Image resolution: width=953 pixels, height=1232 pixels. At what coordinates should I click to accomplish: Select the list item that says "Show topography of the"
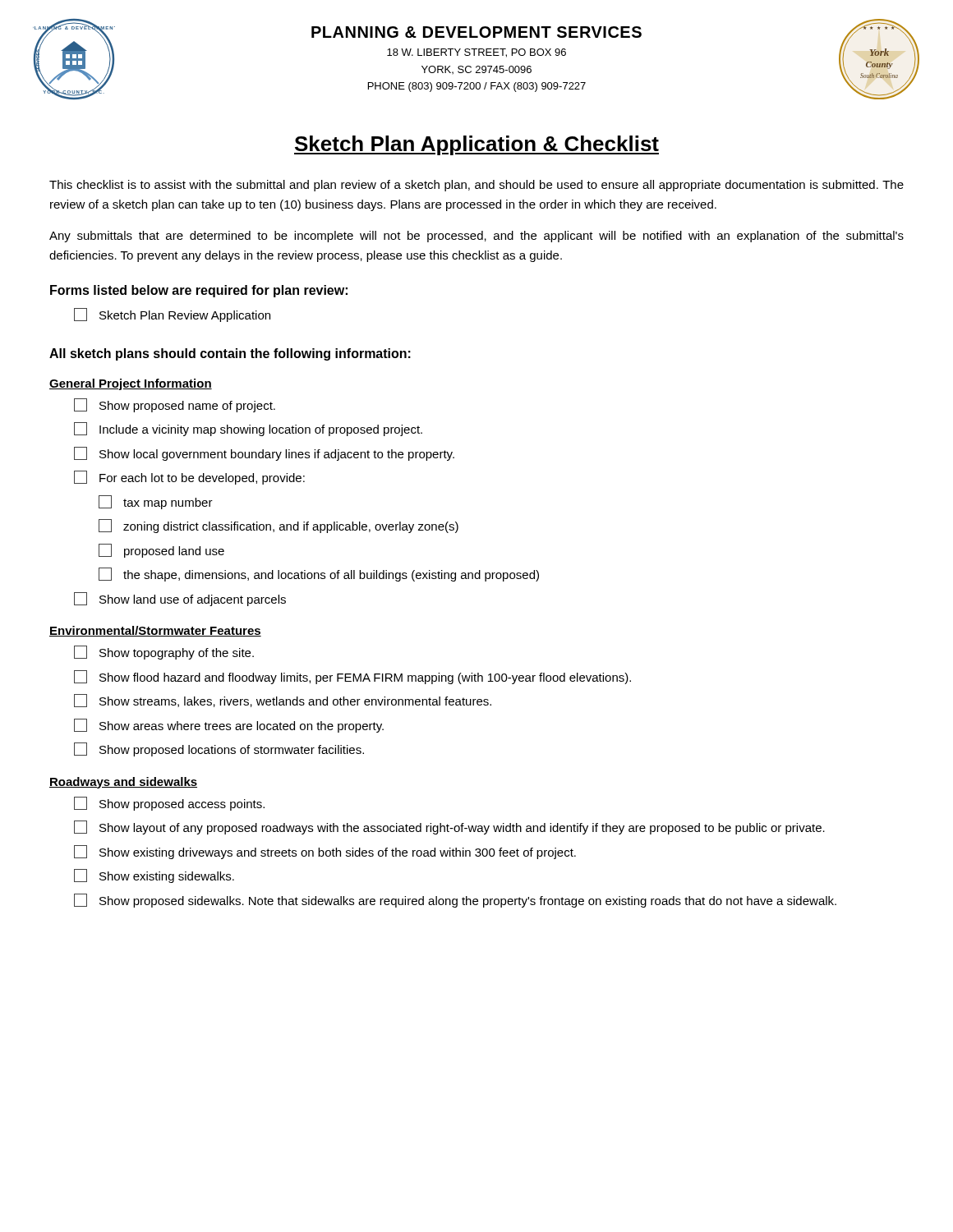pos(164,653)
